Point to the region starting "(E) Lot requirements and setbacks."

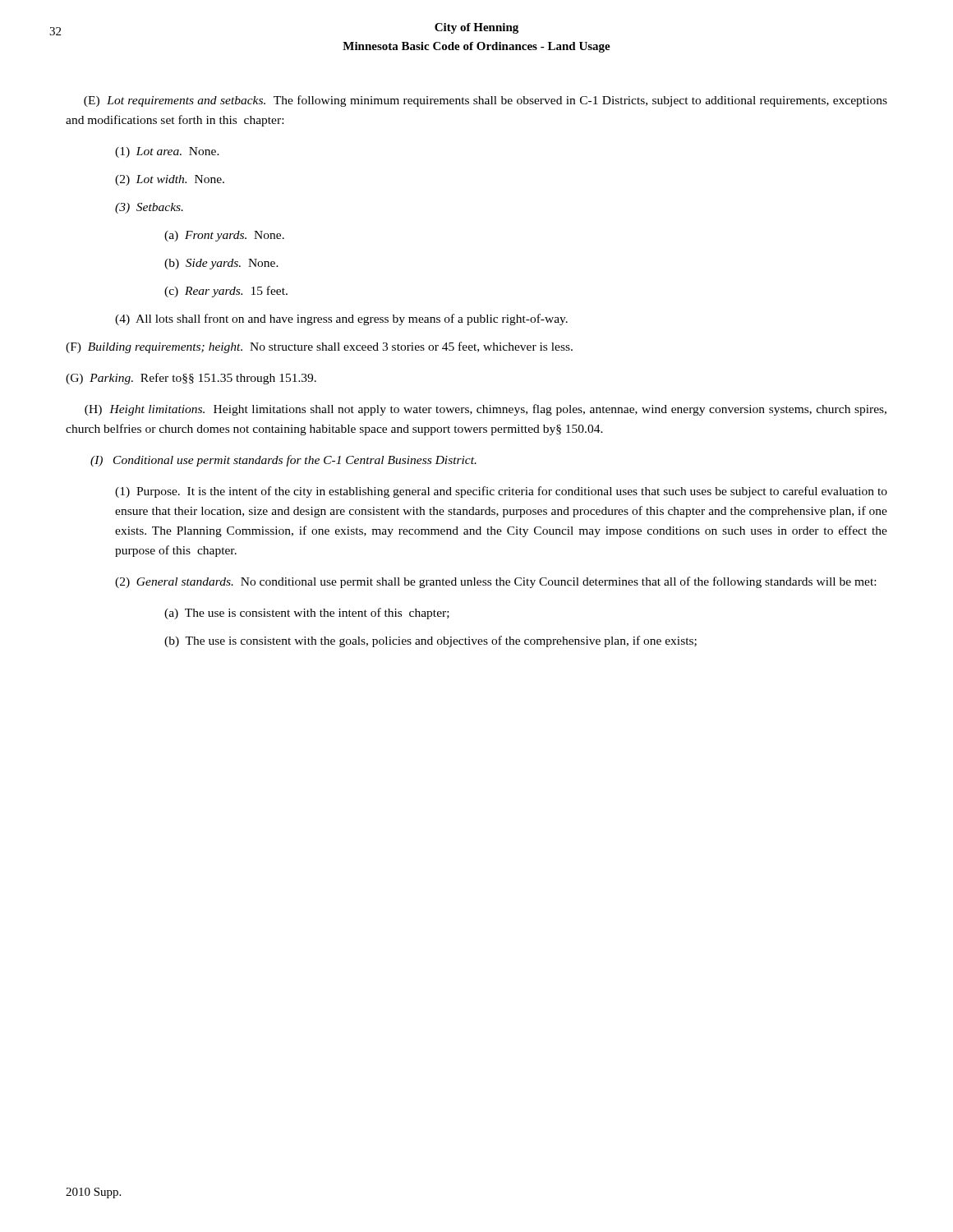(x=476, y=110)
